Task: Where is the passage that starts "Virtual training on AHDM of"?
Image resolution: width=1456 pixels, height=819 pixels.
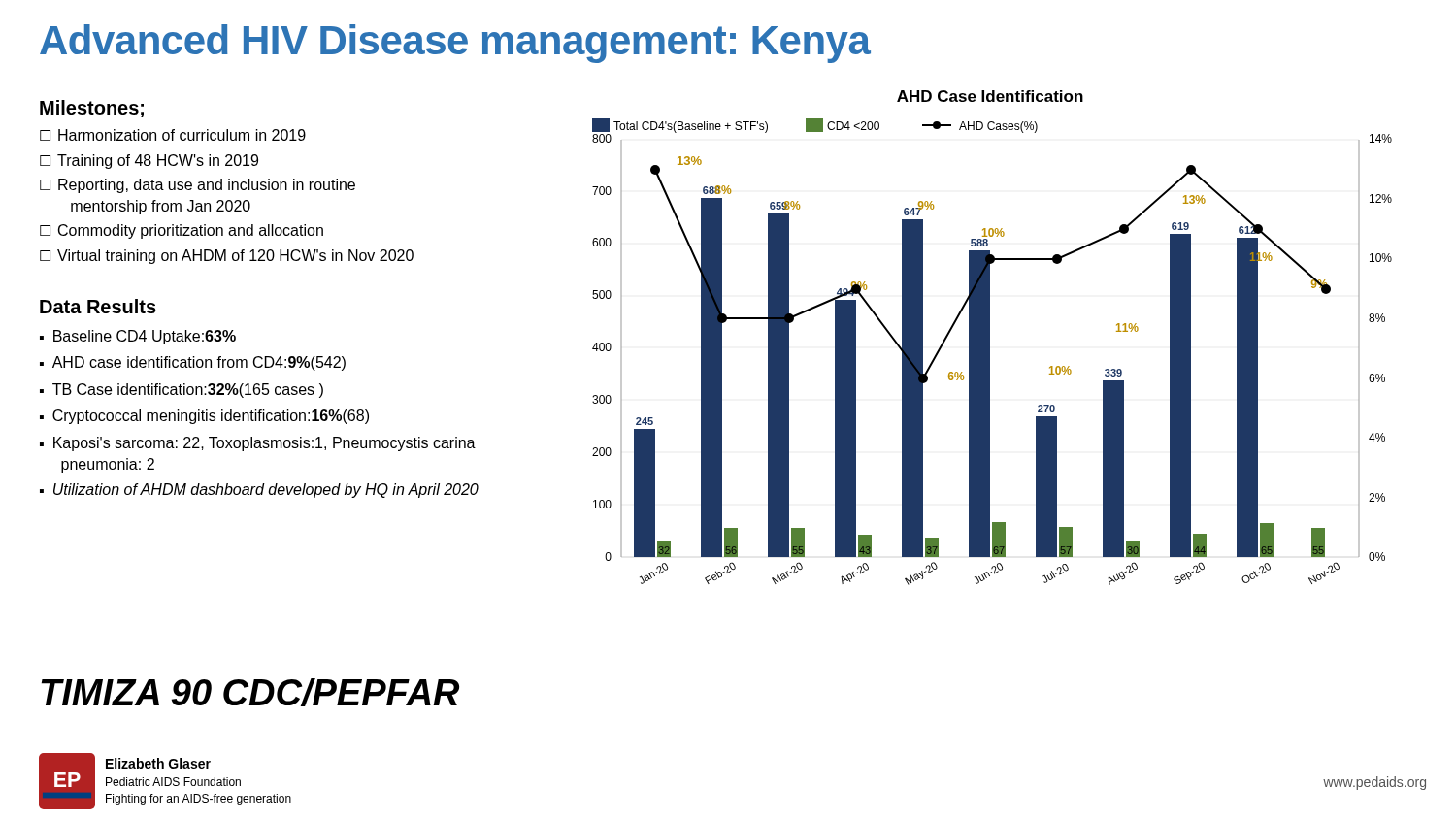Action: pos(236,256)
